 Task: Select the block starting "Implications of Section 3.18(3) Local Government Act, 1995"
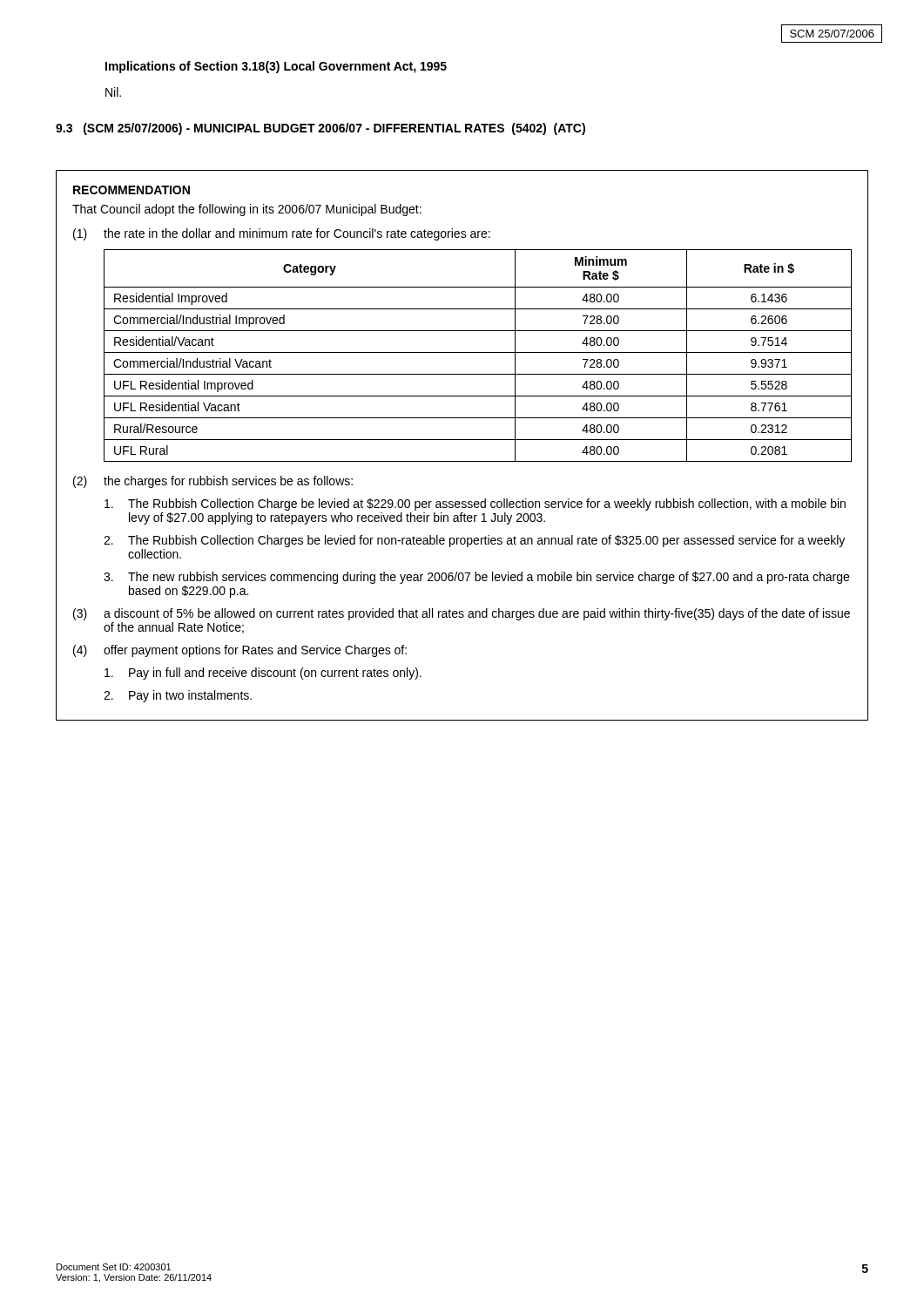[x=276, y=66]
